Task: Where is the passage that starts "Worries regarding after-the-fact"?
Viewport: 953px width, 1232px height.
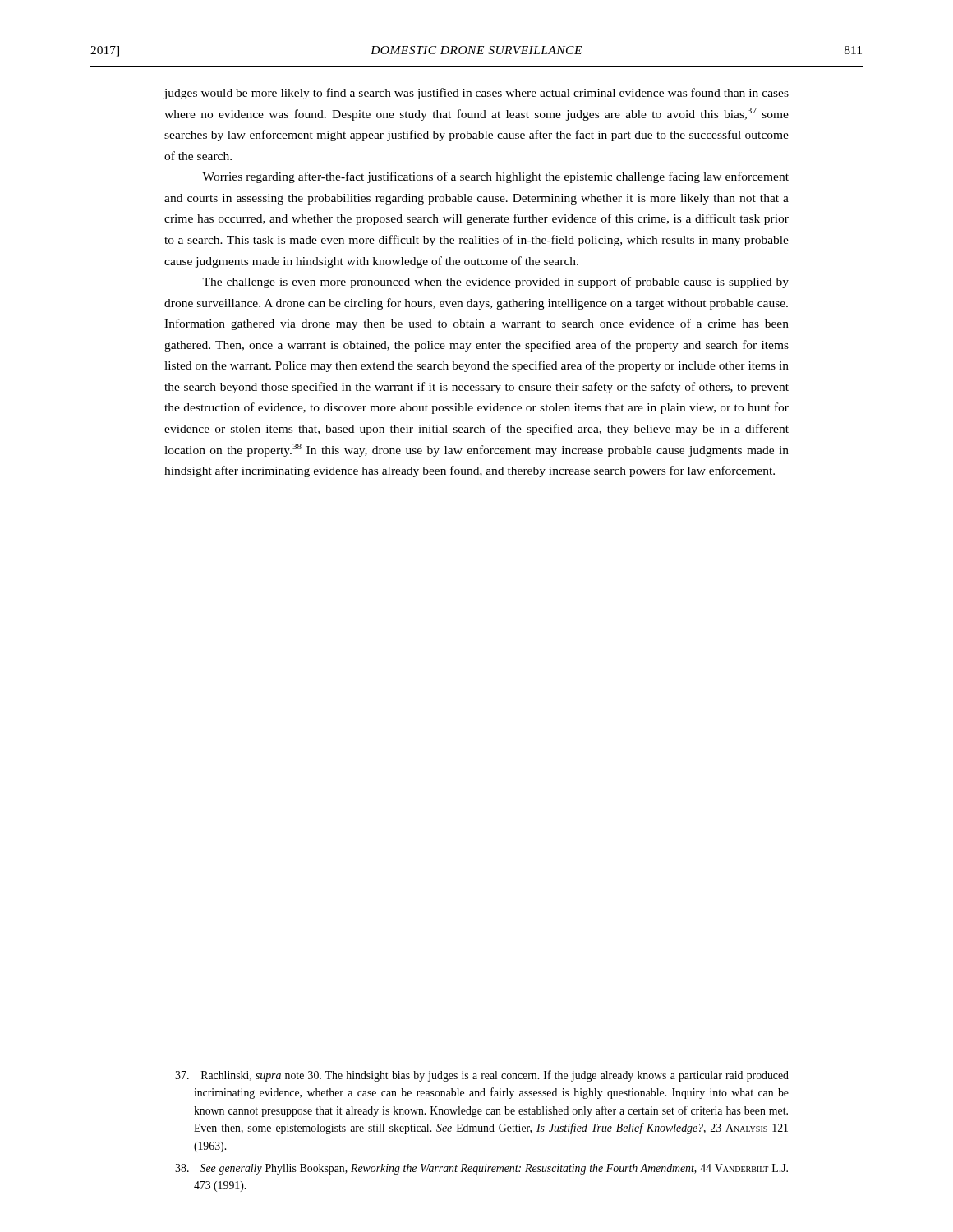Action: point(476,219)
